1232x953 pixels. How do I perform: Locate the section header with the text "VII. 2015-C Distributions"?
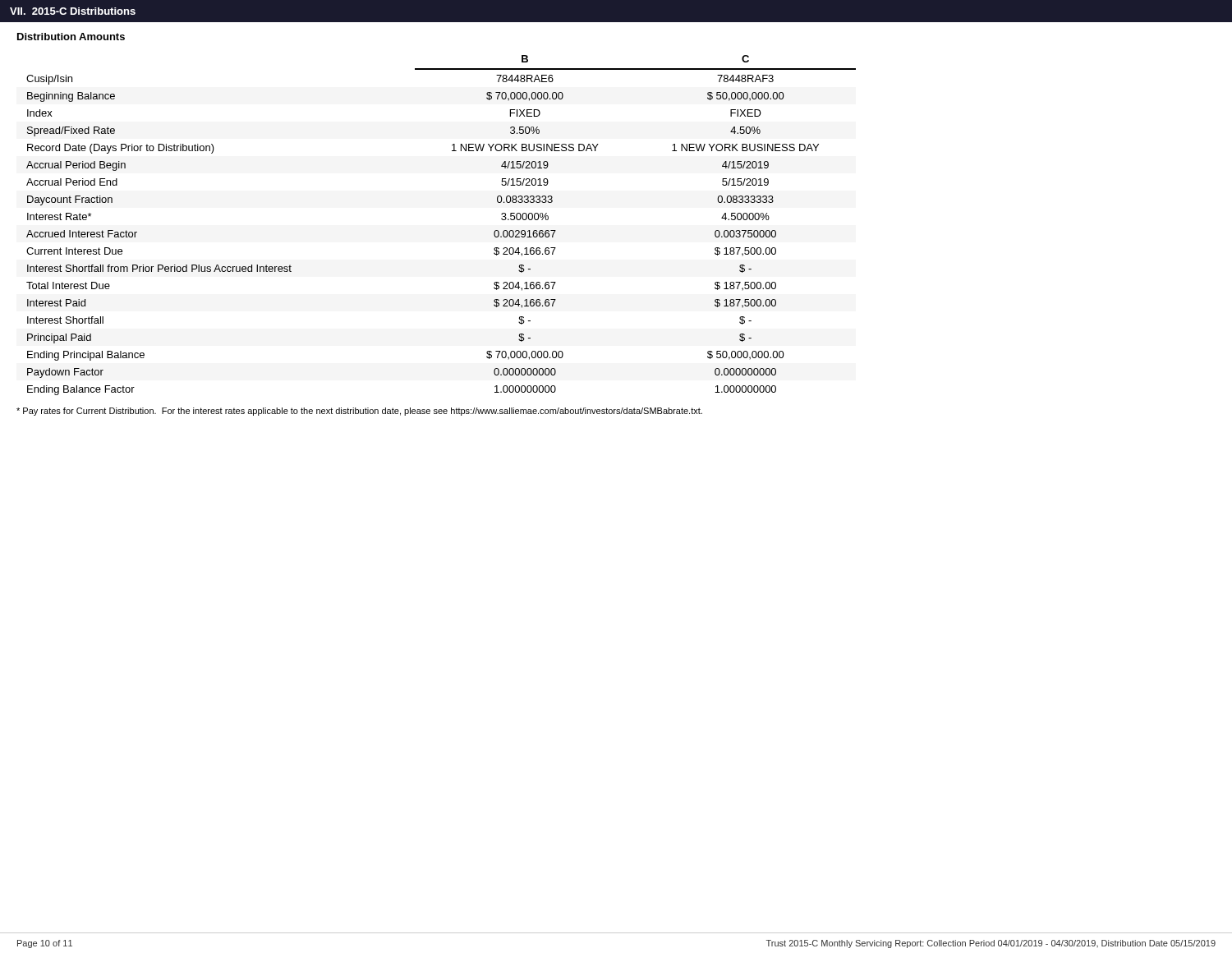pos(73,11)
